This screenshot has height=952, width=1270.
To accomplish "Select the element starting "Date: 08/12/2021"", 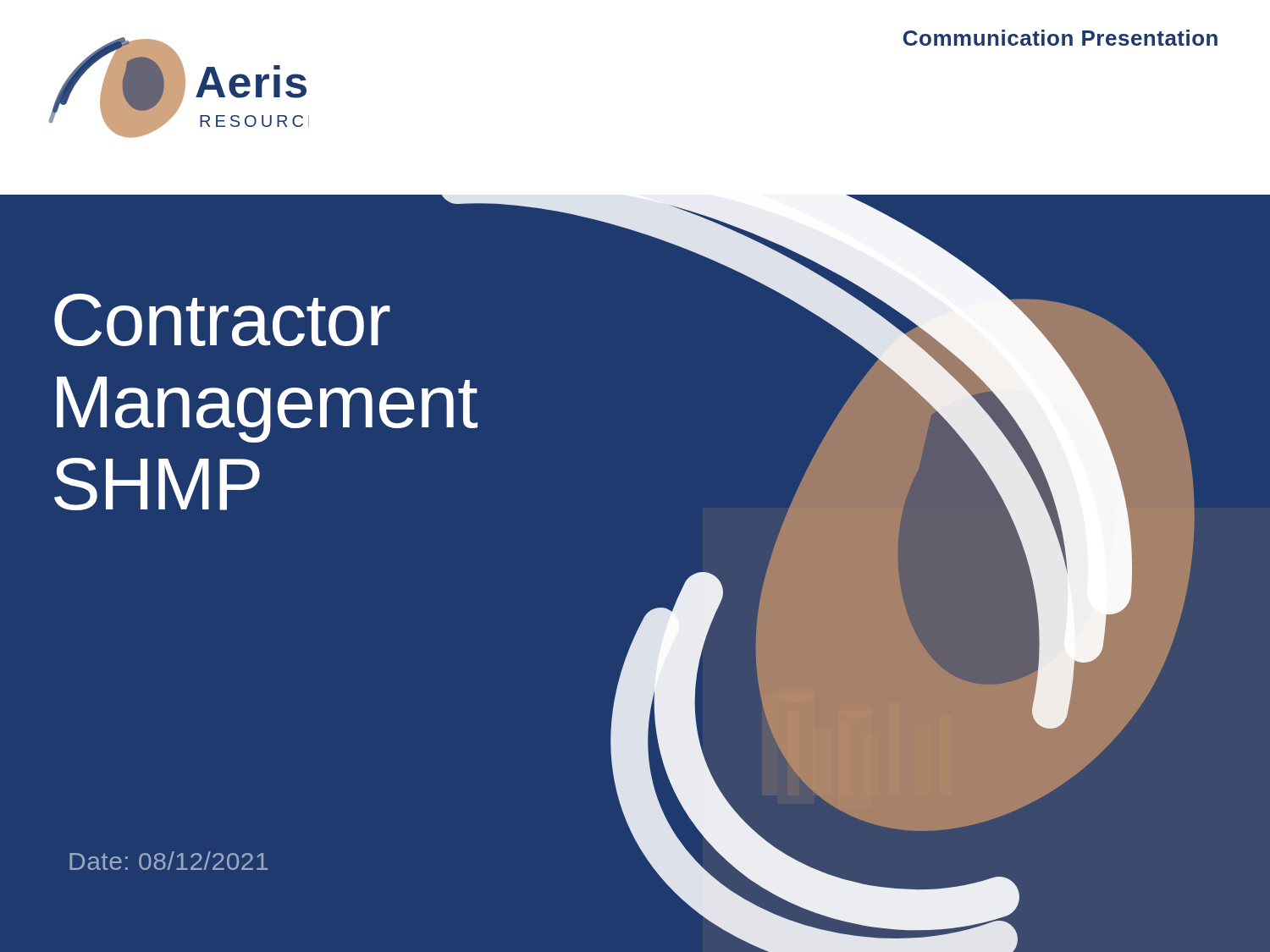I will click(x=169, y=861).
